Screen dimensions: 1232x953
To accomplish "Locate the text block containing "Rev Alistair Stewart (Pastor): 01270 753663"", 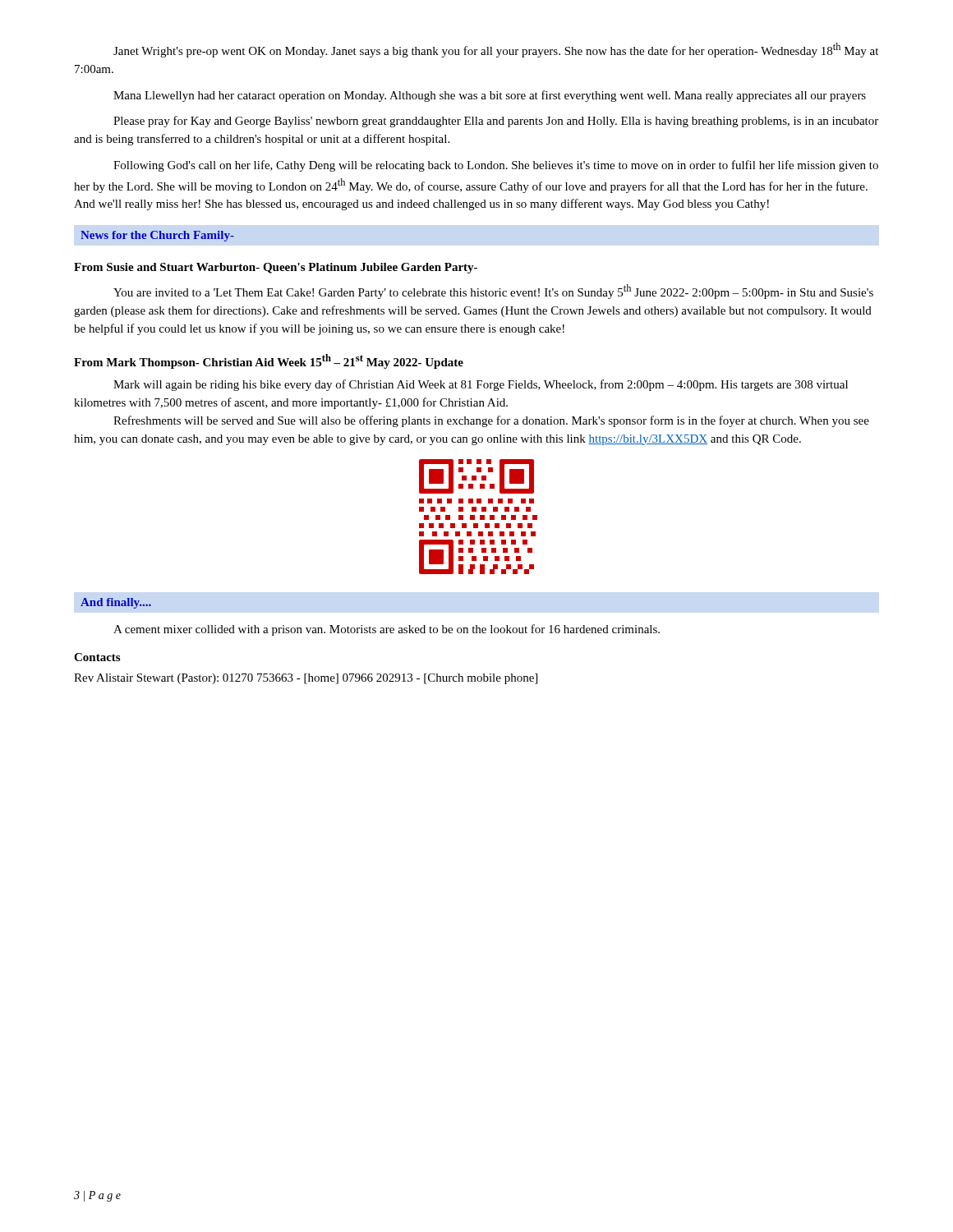I will (x=476, y=678).
